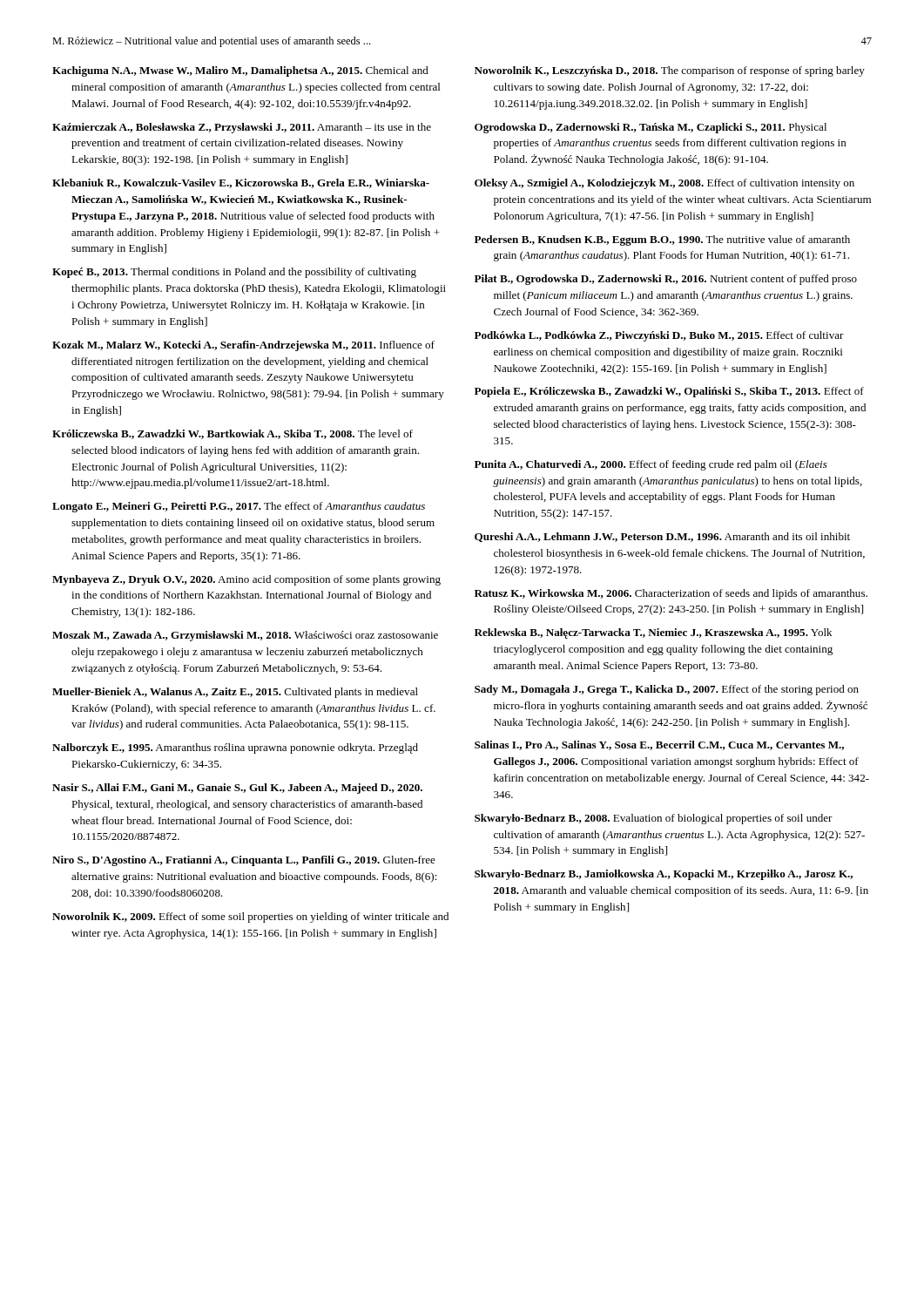The image size is (924, 1307).
Task: Click on the list item that reads "Longato E., Meineri G., Peiretti P.G., 2017. The"
Action: 243,531
